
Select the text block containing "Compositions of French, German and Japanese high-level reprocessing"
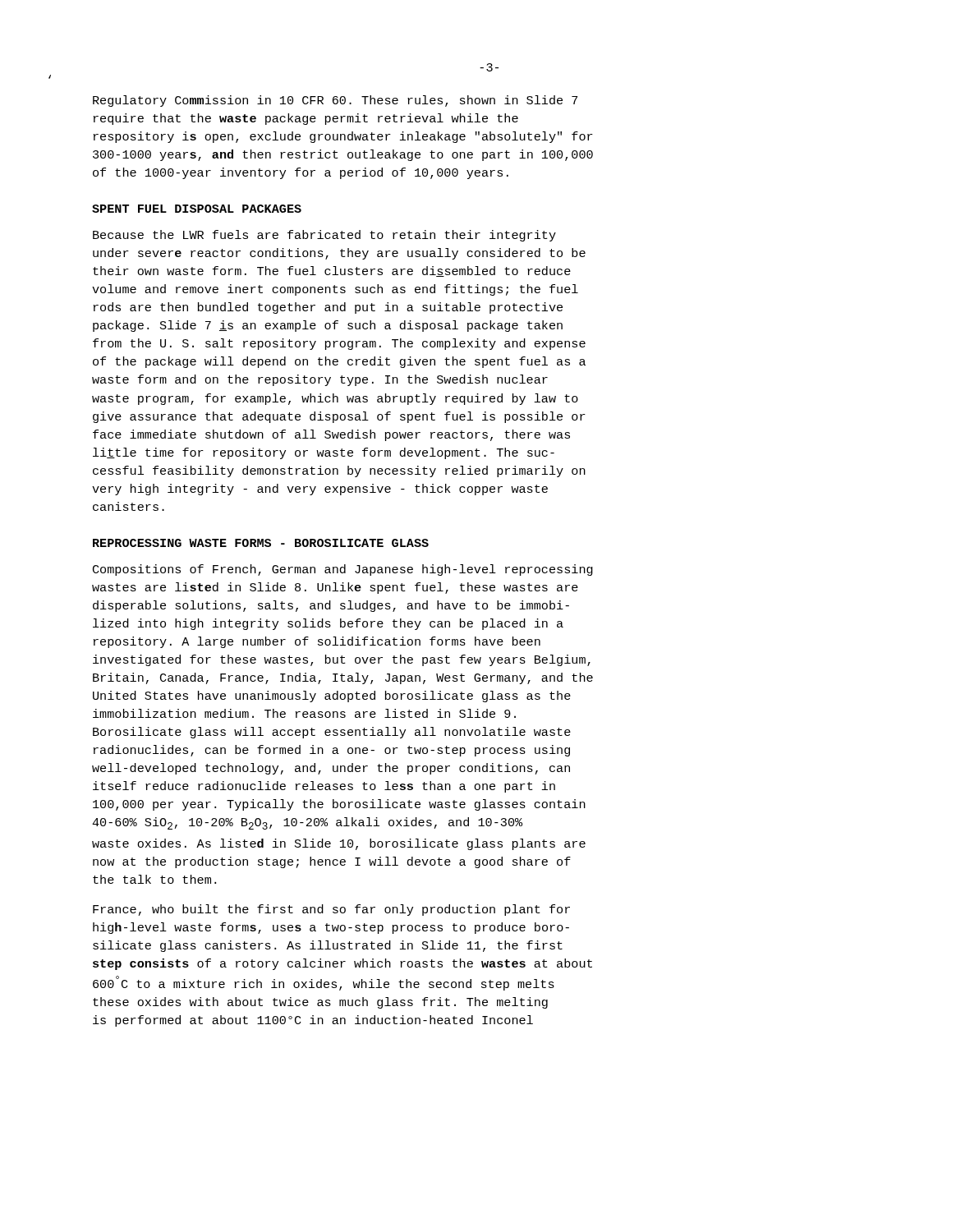point(343,725)
